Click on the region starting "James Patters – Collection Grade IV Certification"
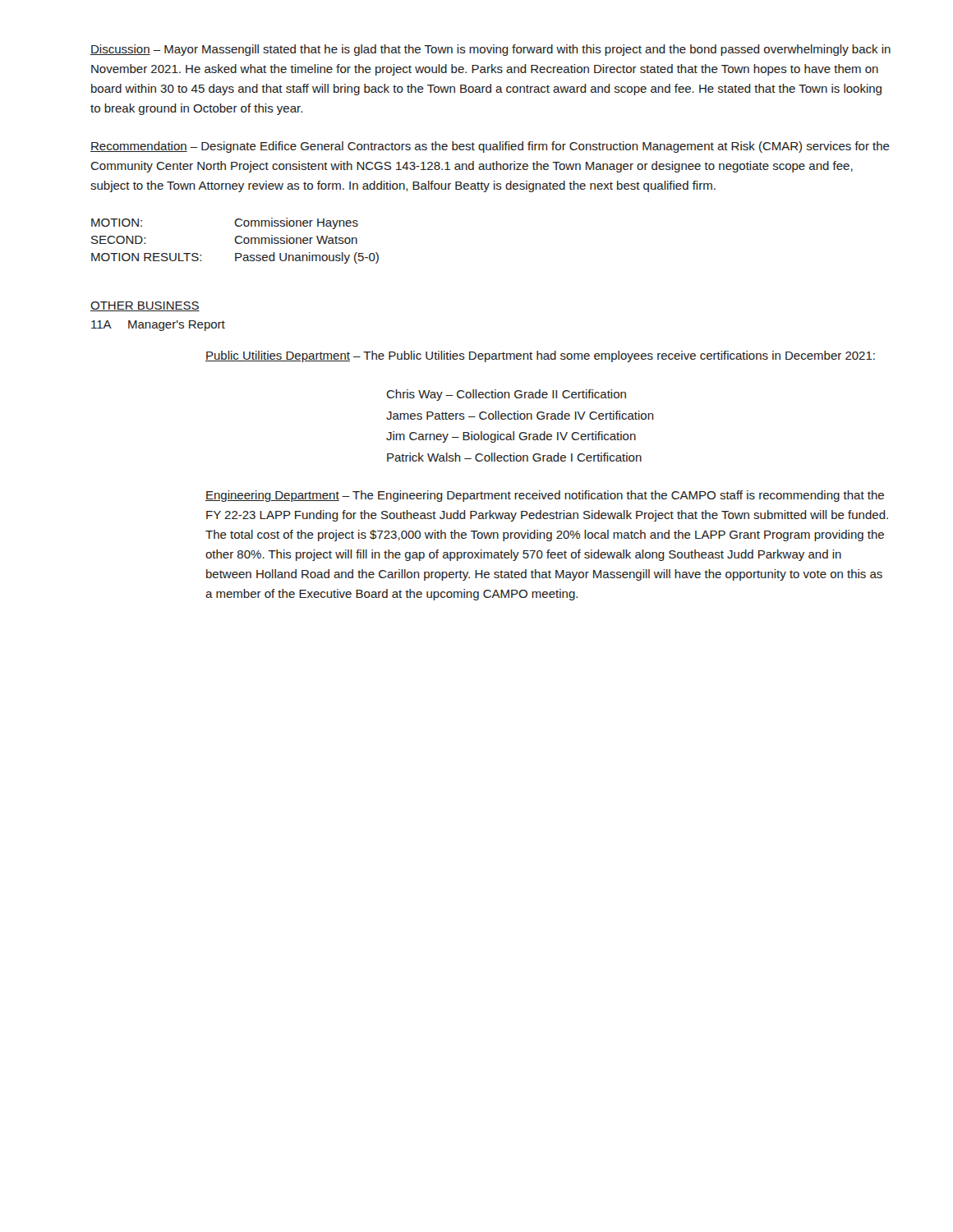953x1232 pixels. [520, 415]
